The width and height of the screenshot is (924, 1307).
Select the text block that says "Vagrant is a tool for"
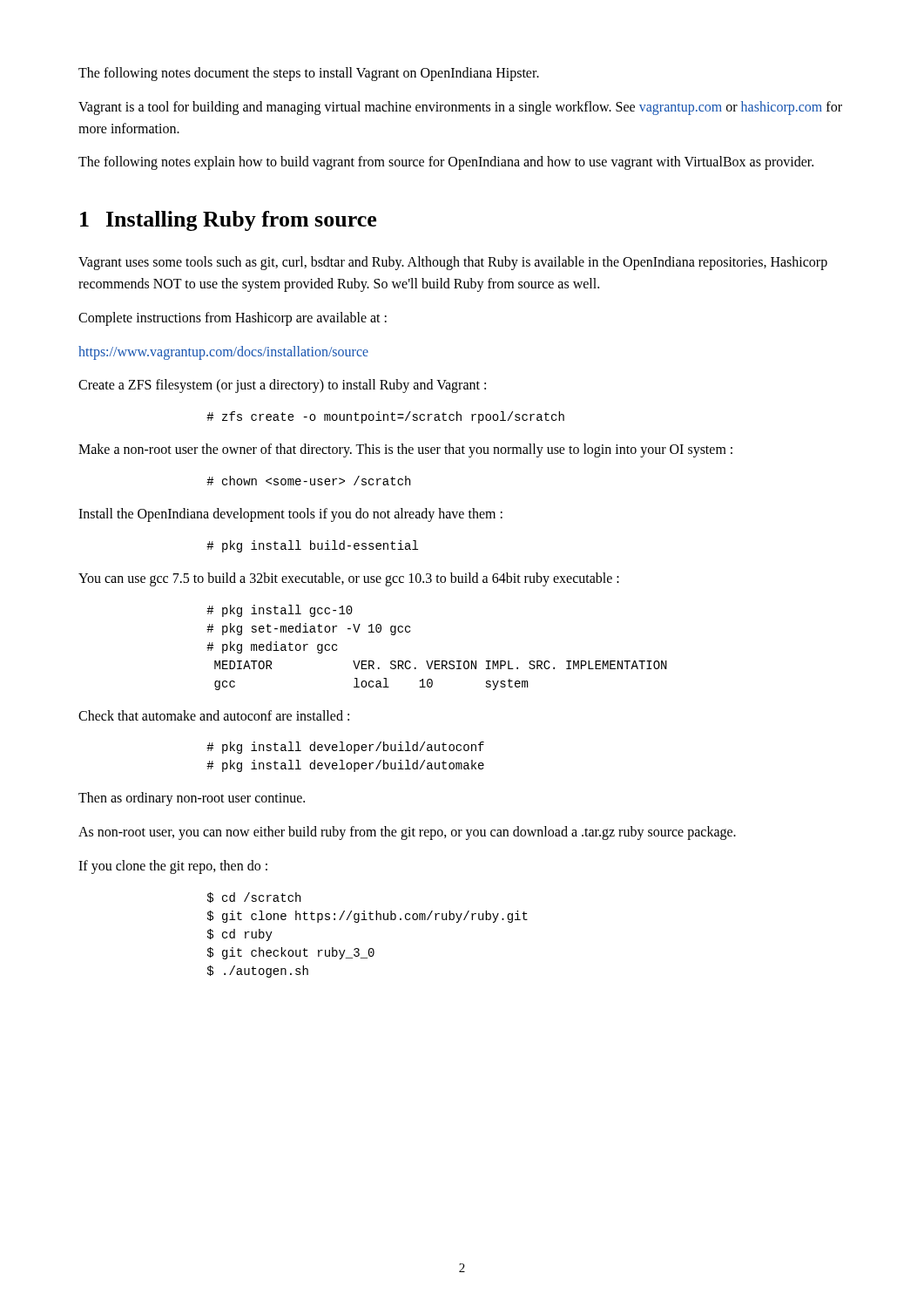(460, 117)
